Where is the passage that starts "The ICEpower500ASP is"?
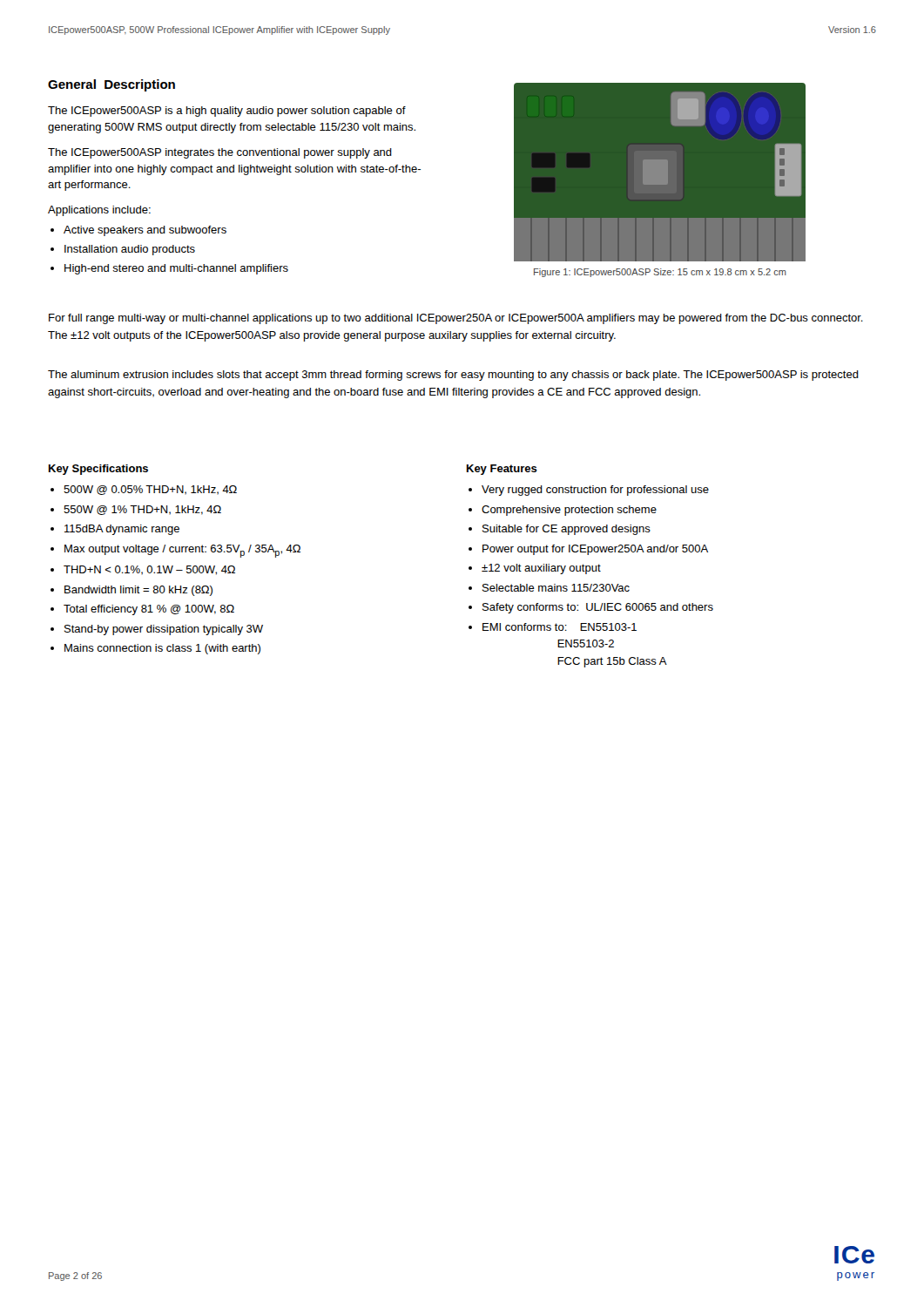This screenshot has width=924, height=1307. [x=232, y=118]
